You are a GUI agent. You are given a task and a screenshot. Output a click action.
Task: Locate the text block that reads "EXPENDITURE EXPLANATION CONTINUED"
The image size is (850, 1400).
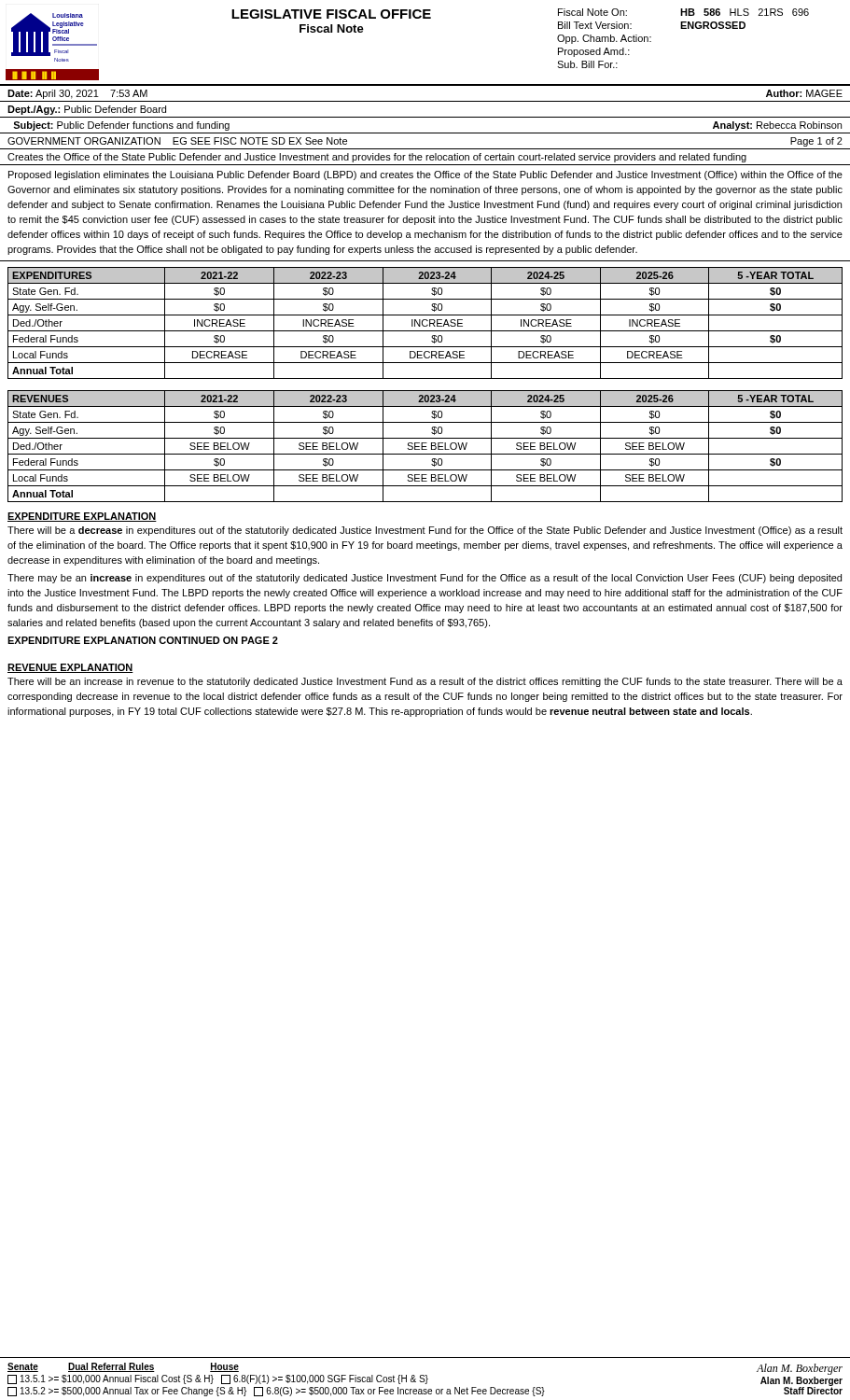[143, 640]
